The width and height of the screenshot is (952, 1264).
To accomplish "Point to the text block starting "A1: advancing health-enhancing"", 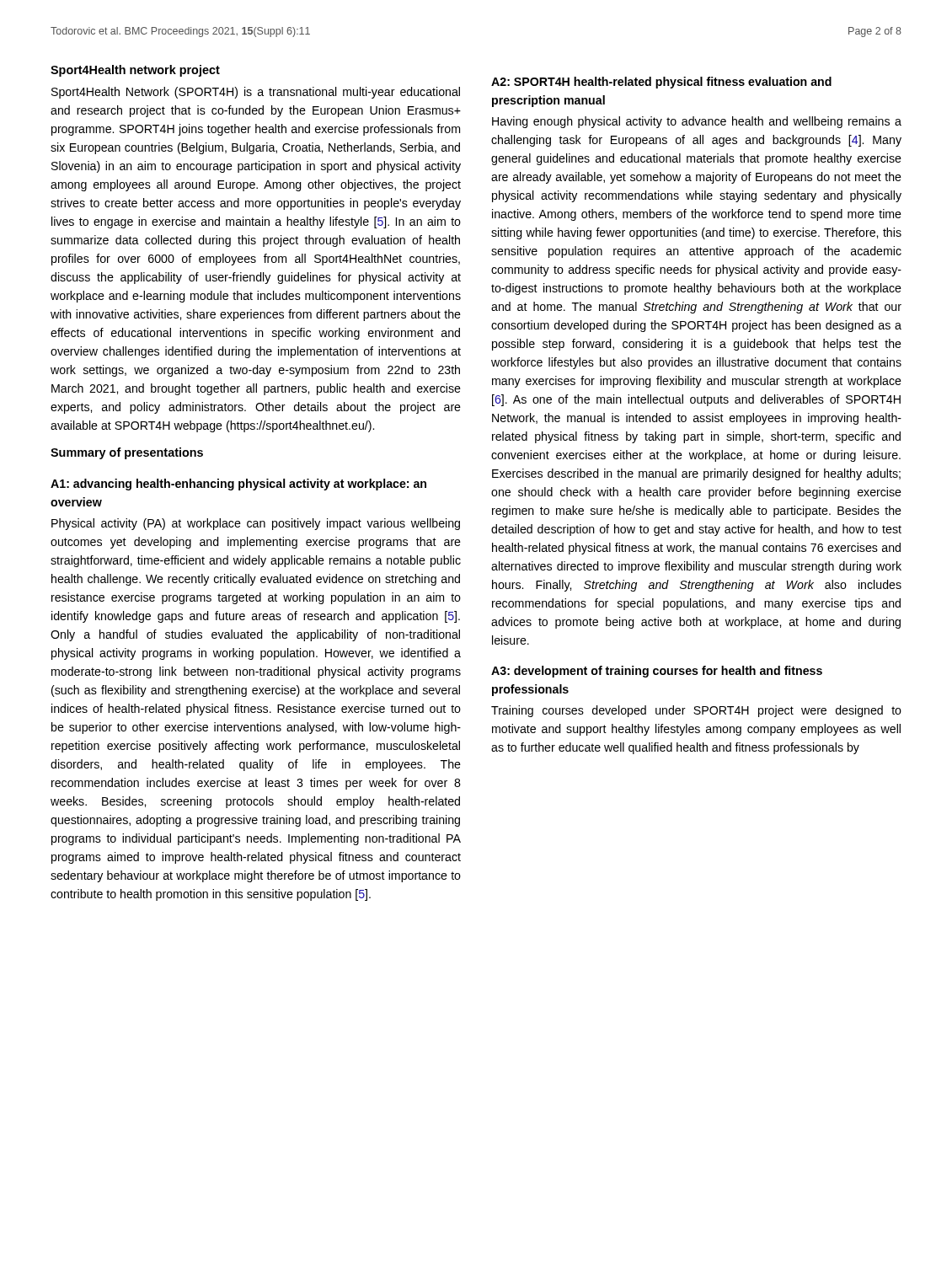I will 239,493.
